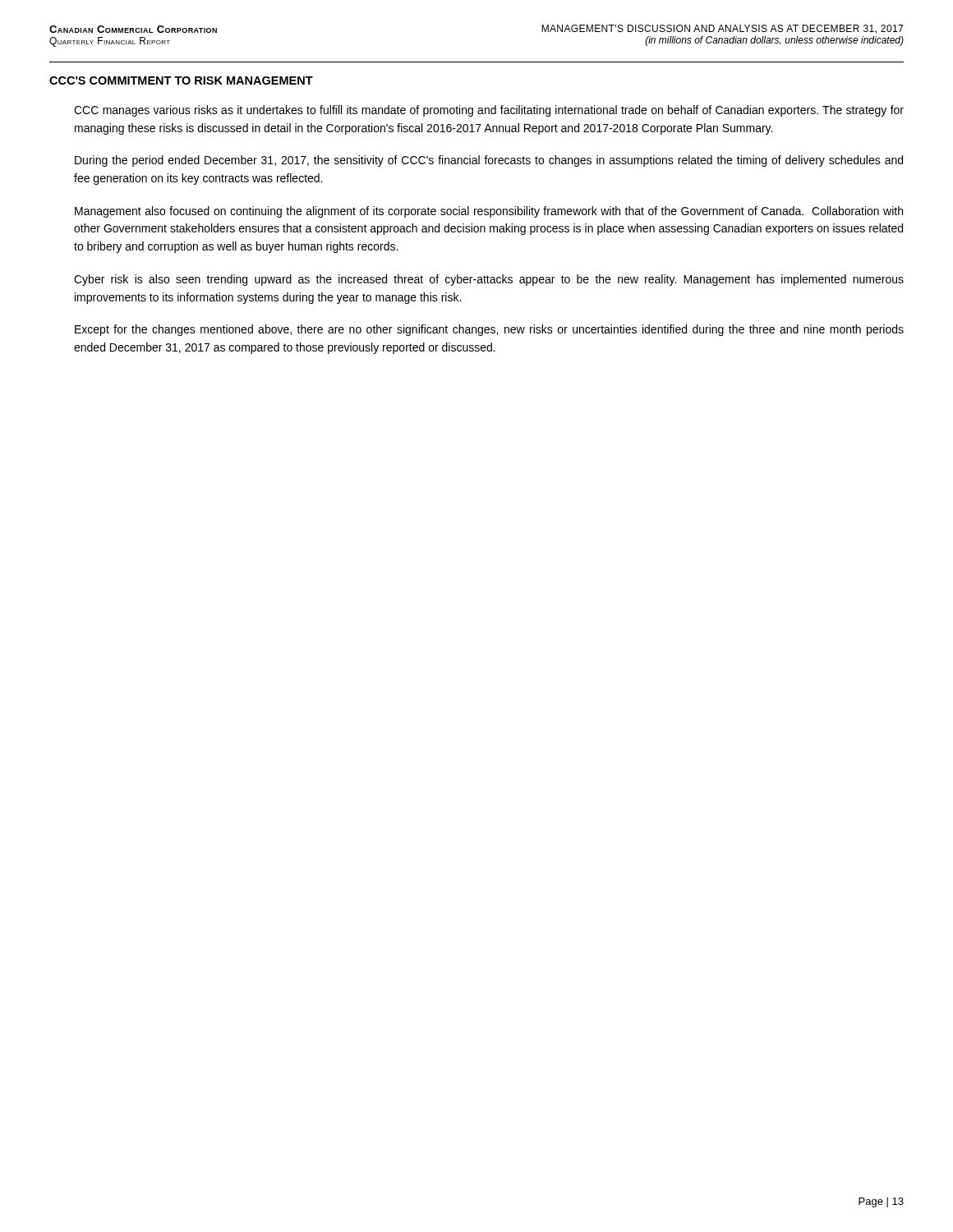Click on the text block containing "Cyber risk is also"
Image resolution: width=953 pixels, height=1232 pixels.
[x=489, y=288]
